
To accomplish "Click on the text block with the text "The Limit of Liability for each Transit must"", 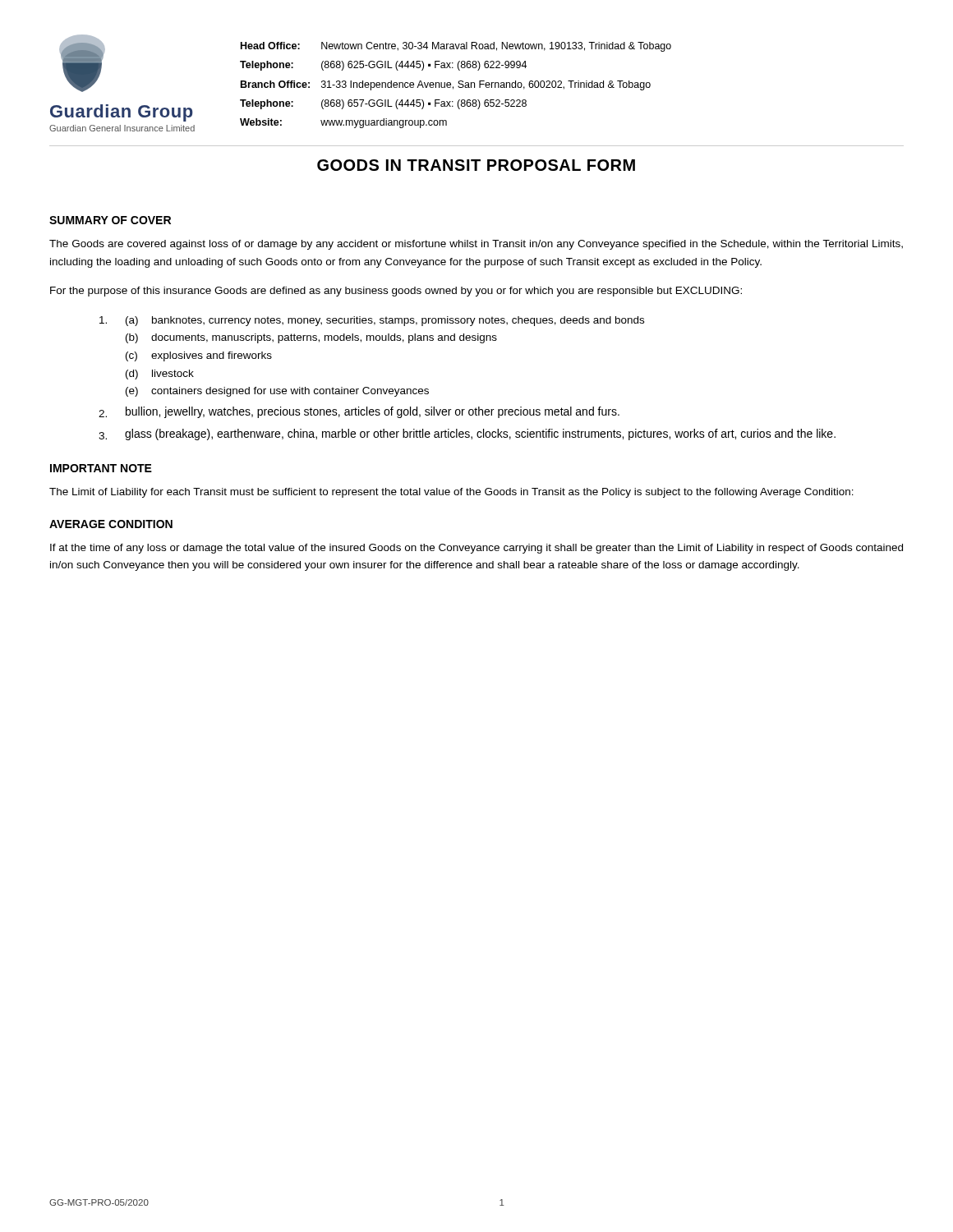I will click(x=452, y=492).
